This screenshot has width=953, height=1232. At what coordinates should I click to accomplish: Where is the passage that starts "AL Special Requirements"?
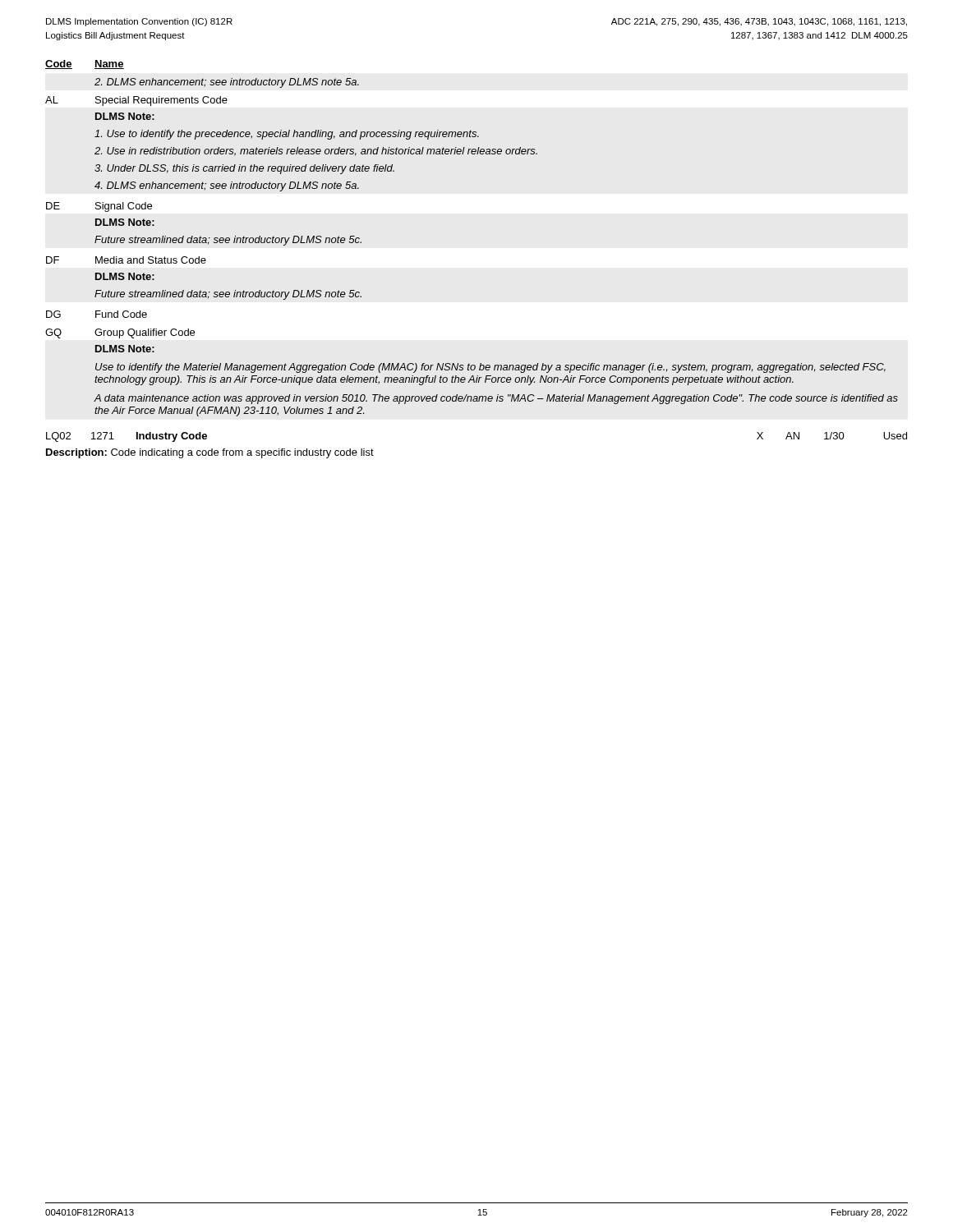click(476, 142)
